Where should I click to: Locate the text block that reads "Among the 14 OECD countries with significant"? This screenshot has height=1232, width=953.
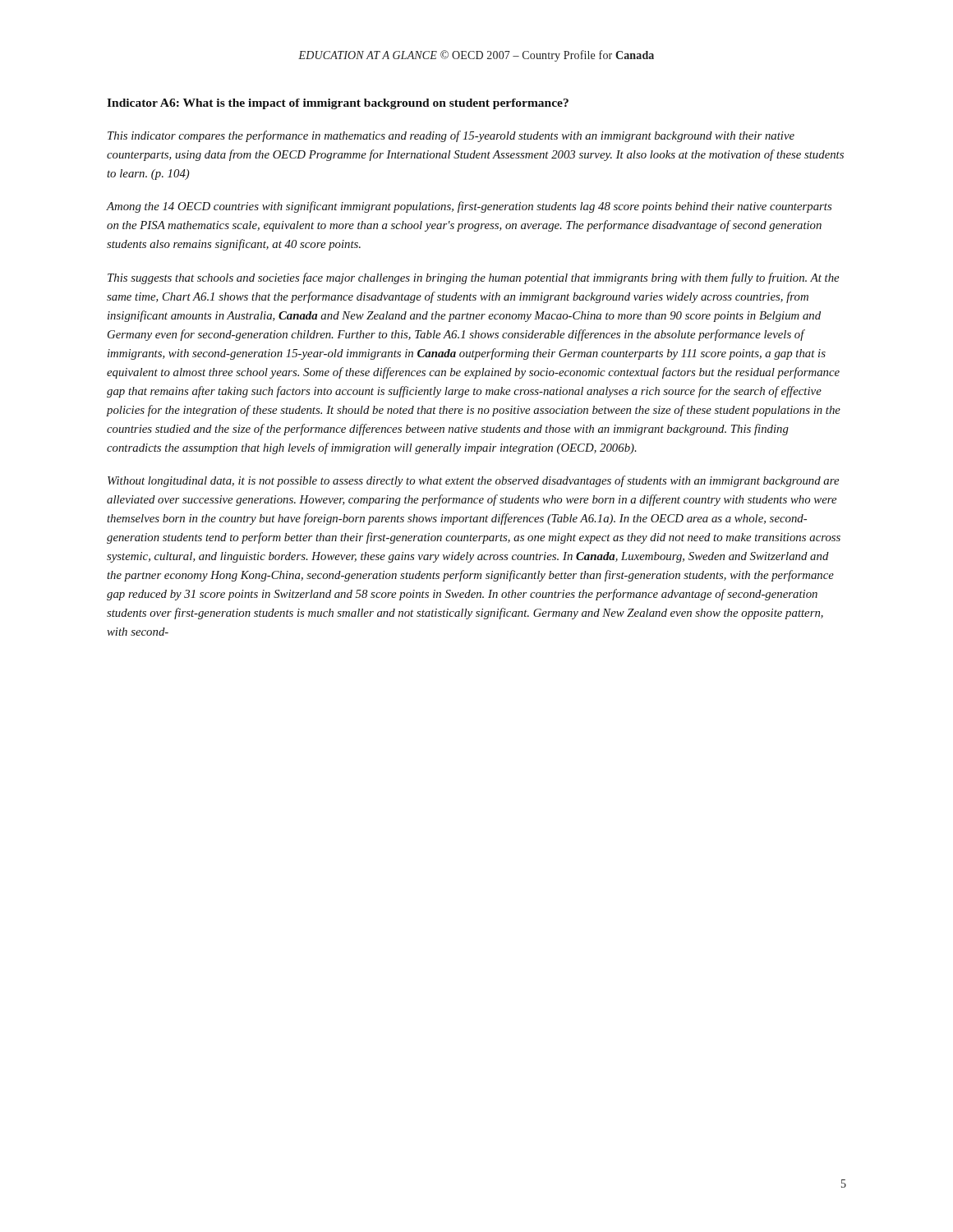click(x=469, y=225)
